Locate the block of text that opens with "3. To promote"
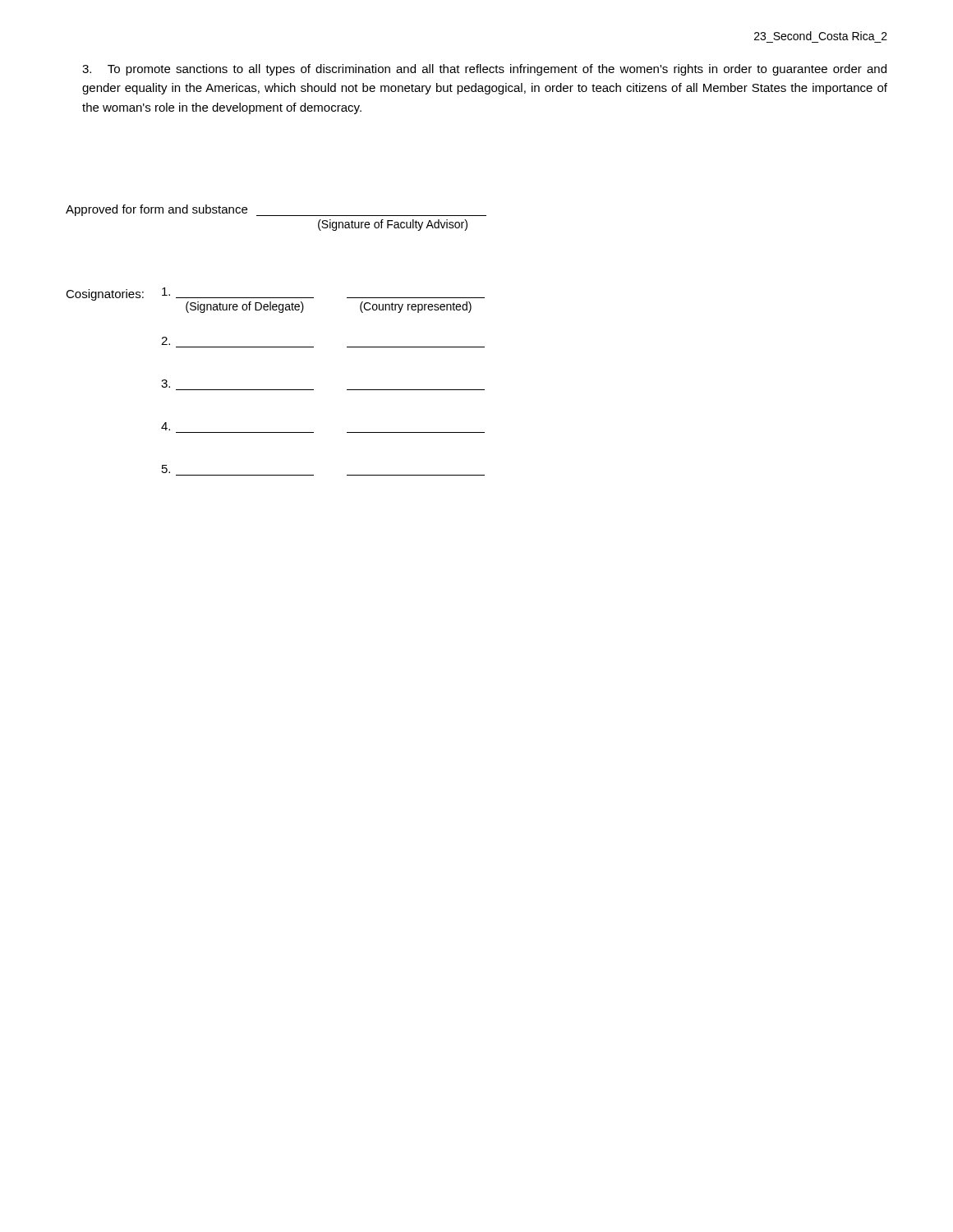Viewport: 953px width, 1232px height. (485, 88)
